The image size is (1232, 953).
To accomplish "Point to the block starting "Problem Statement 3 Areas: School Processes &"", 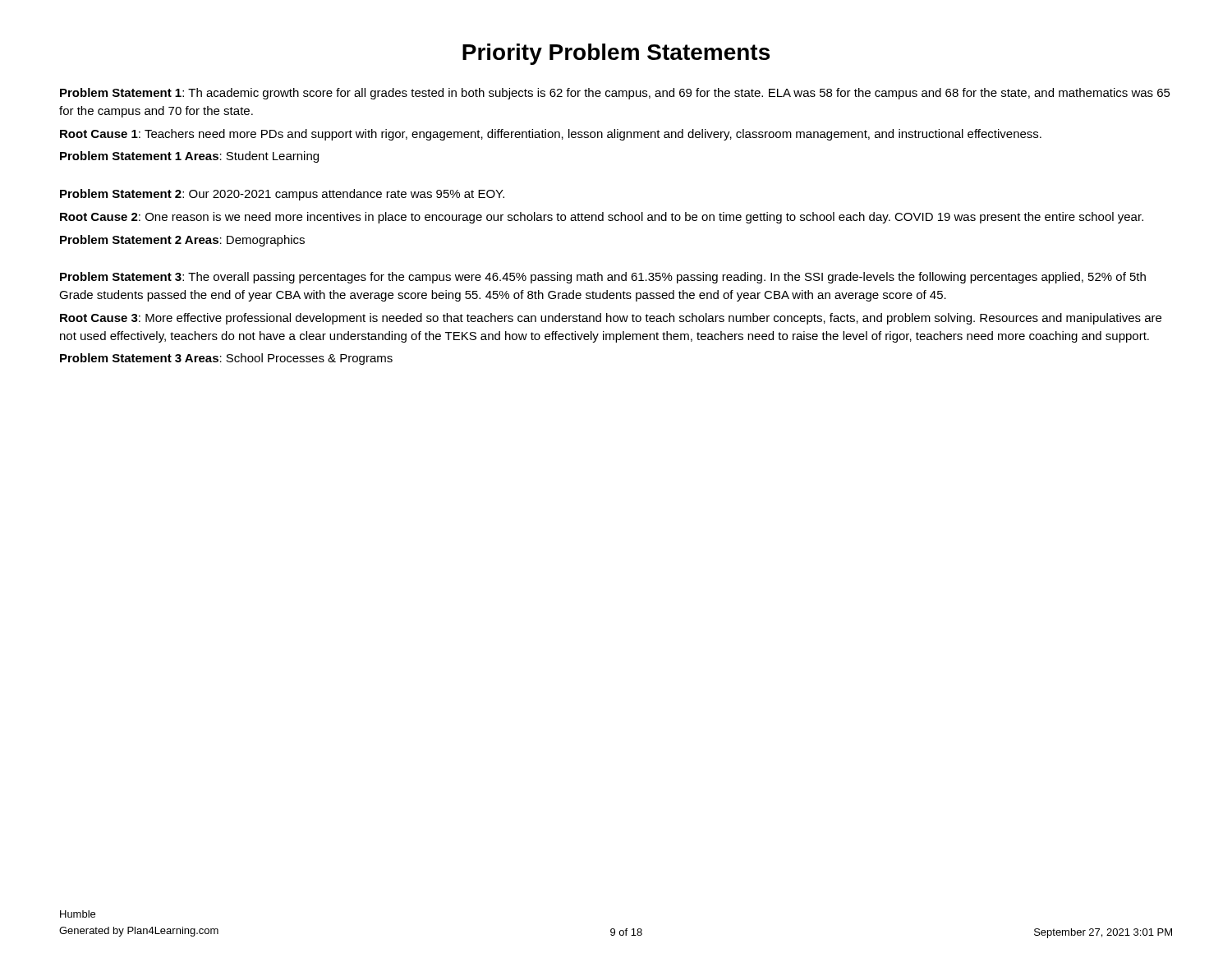I will [226, 358].
